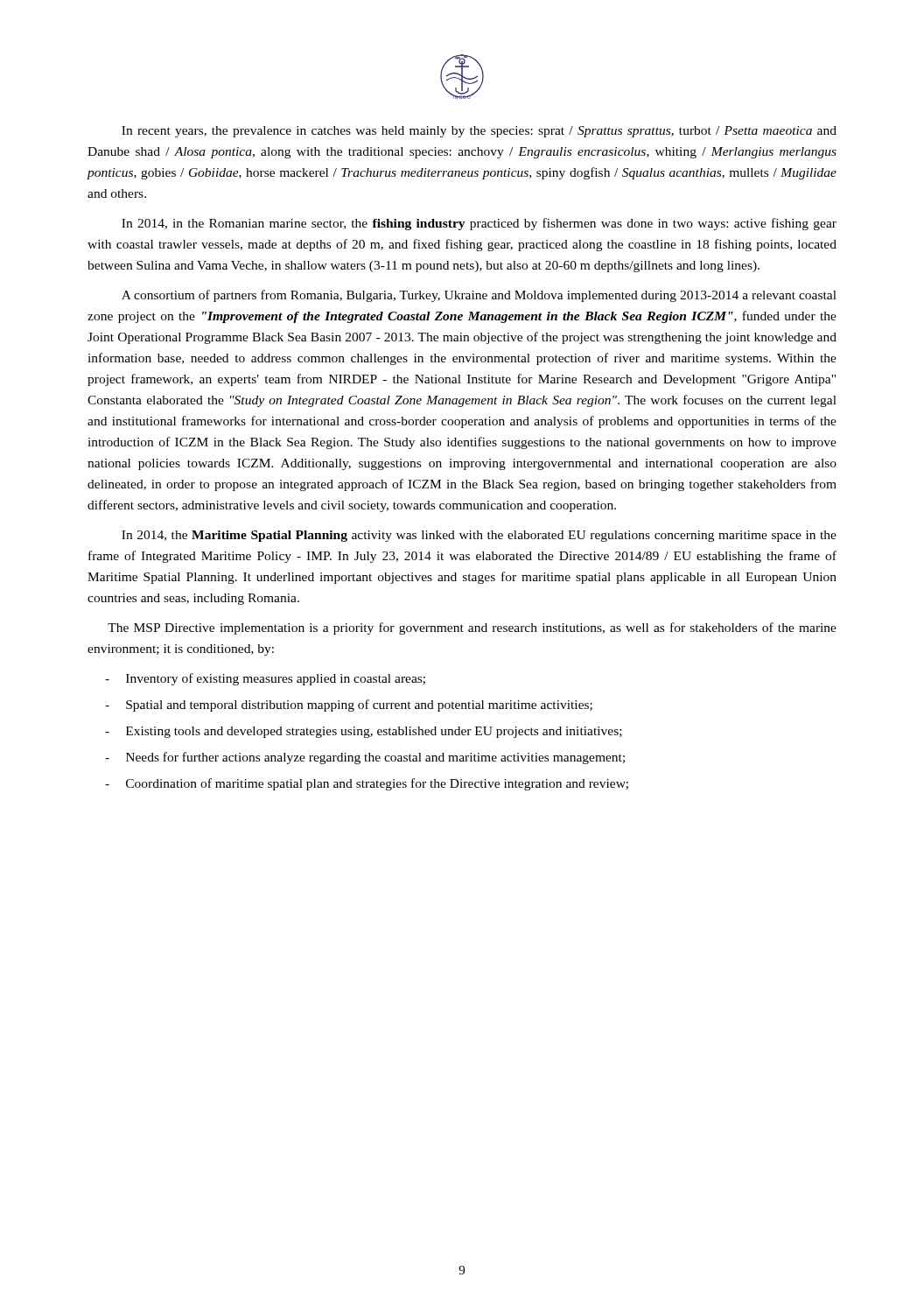Select the text block containing "In 2014, in the Romanian marine"
This screenshot has width=924, height=1313.
(x=462, y=244)
